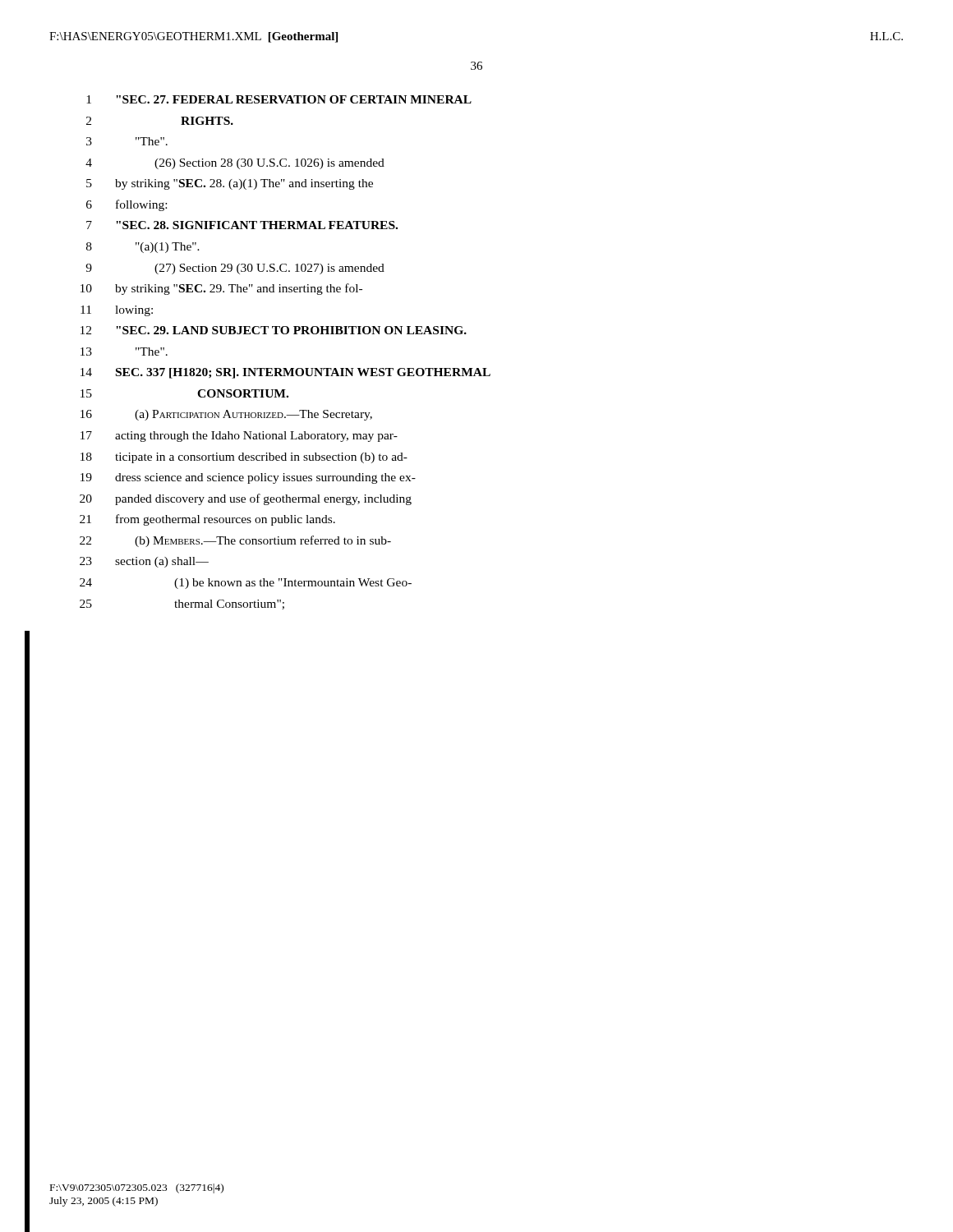This screenshot has height=1232, width=953.
Task: Find the text block starting "3 "The"."
Action: click(89, 141)
